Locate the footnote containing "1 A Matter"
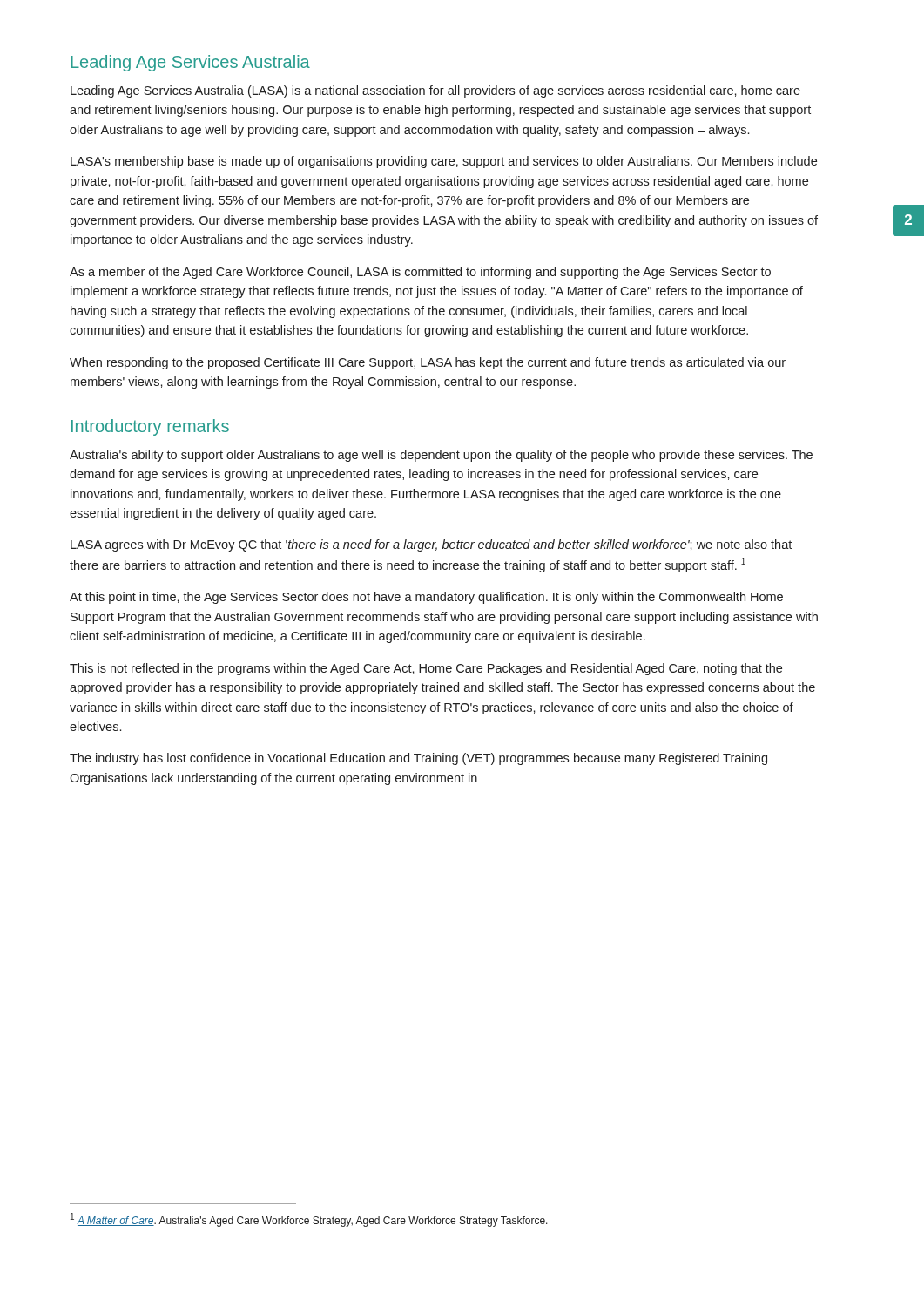 (x=309, y=1220)
